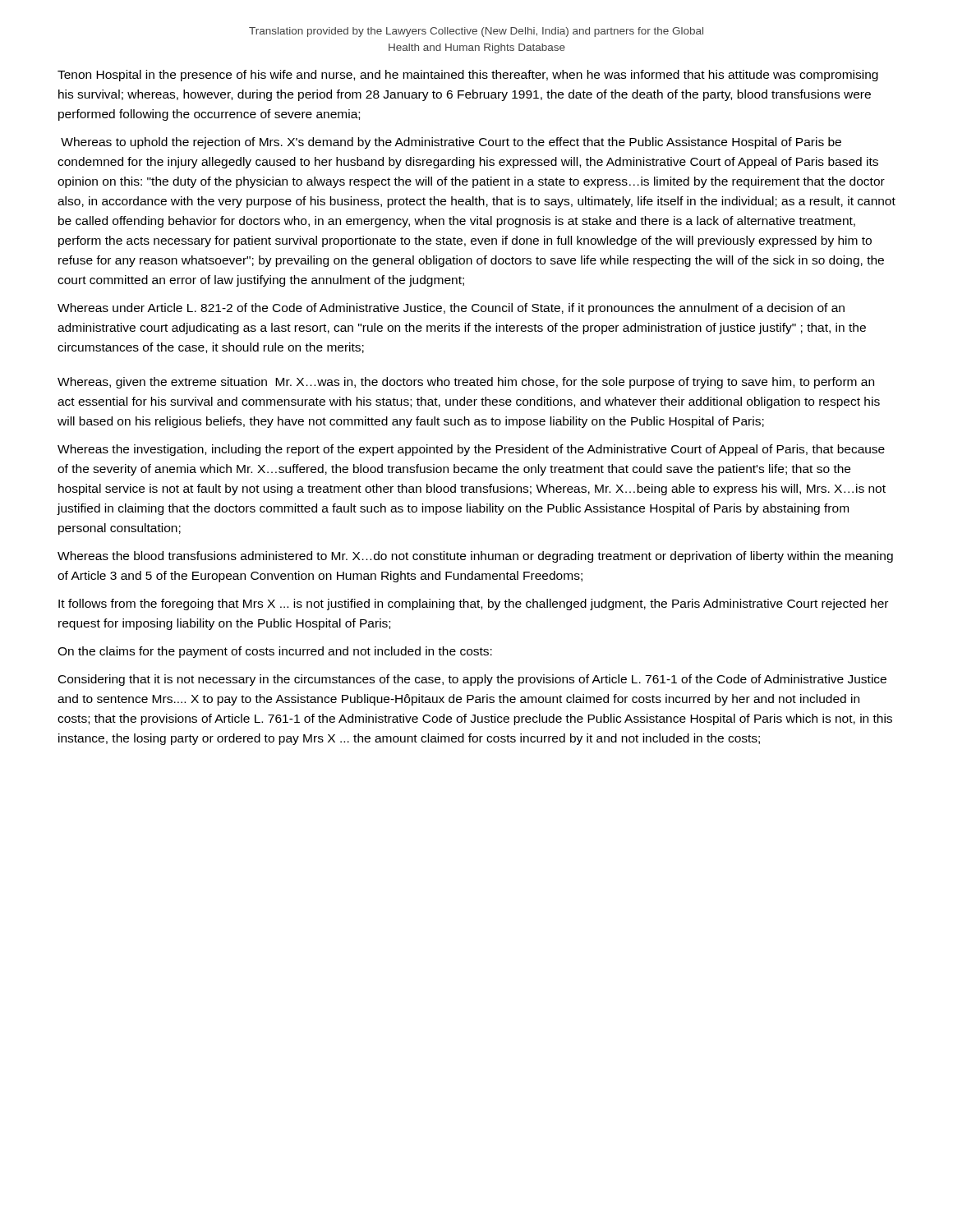The width and height of the screenshot is (953, 1232).
Task: Click the passage that begins "On the claims for the payment"
Action: [476, 651]
